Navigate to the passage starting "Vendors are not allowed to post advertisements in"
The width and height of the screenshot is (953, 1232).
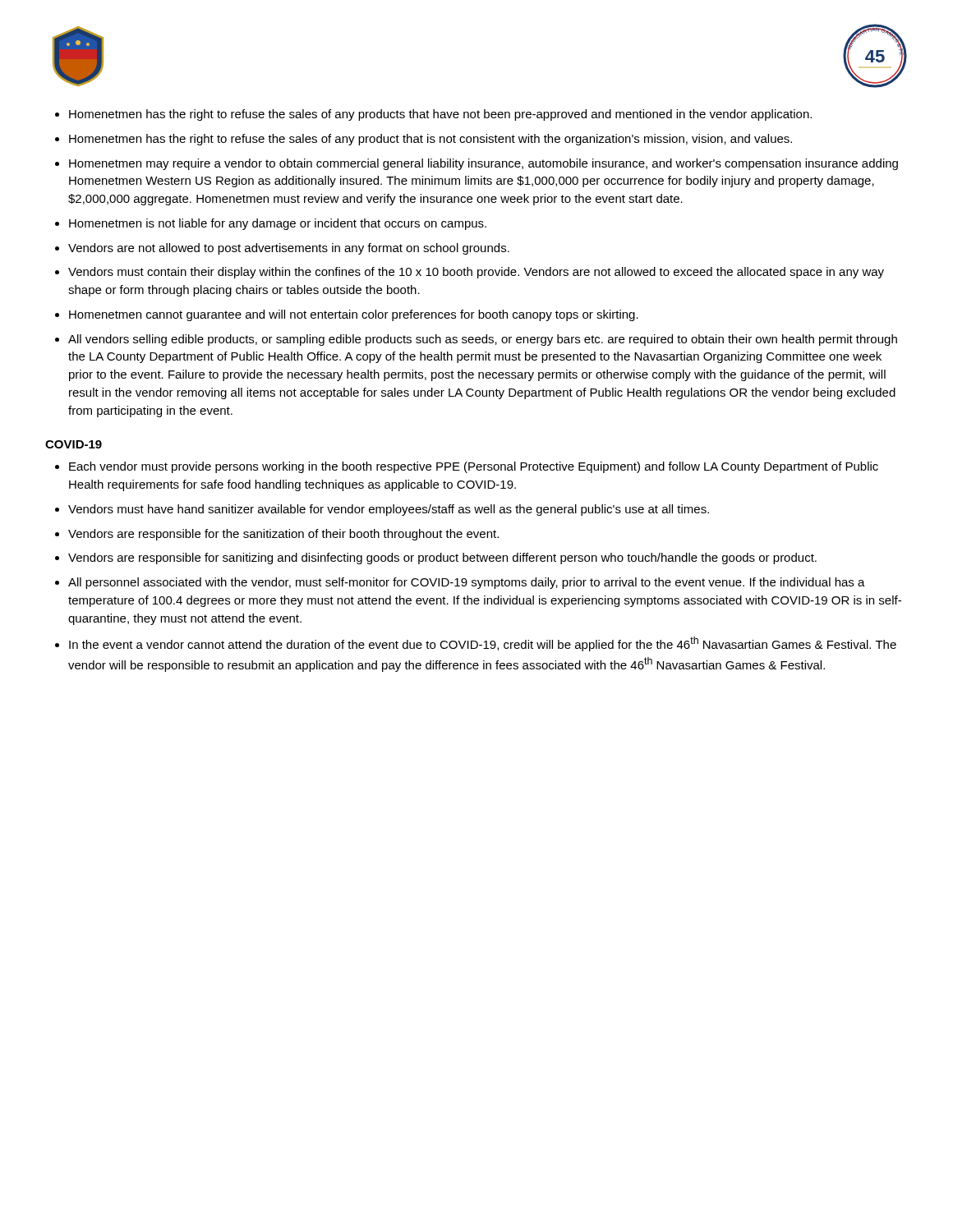click(x=289, y=247)
